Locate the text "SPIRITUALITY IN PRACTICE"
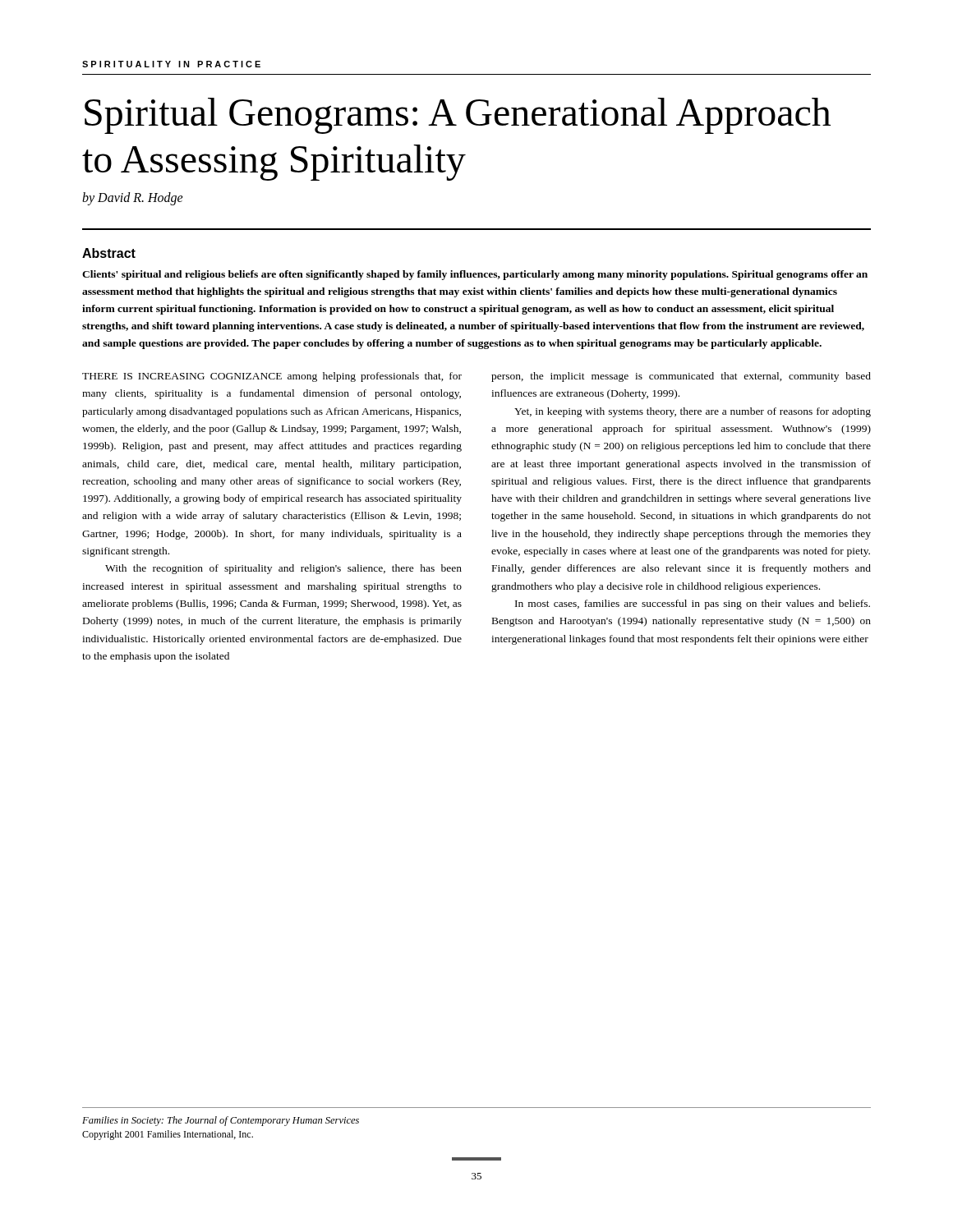 point(173,64)
